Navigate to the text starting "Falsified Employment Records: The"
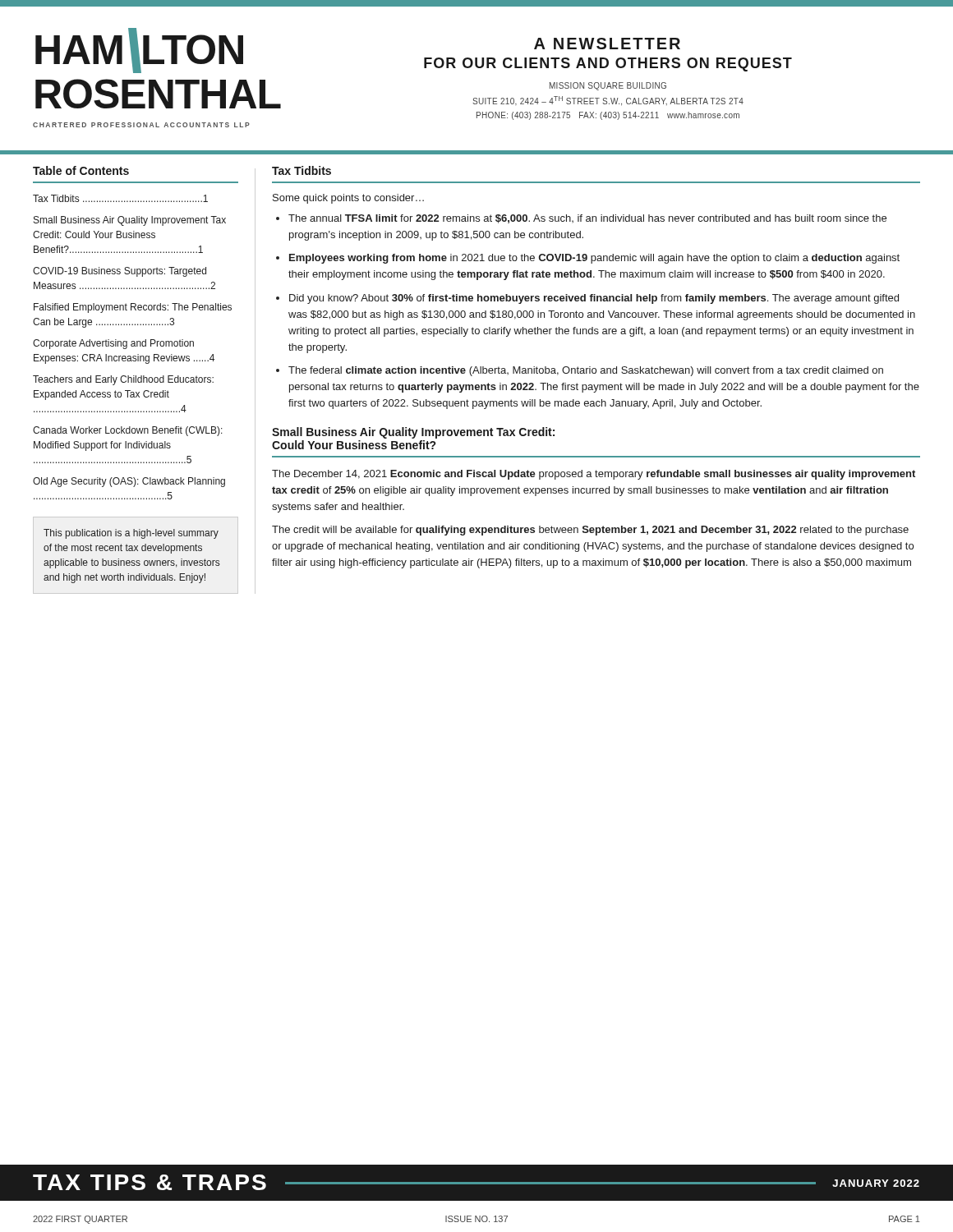Viewport: 953px width, 1232px height. 136,315
